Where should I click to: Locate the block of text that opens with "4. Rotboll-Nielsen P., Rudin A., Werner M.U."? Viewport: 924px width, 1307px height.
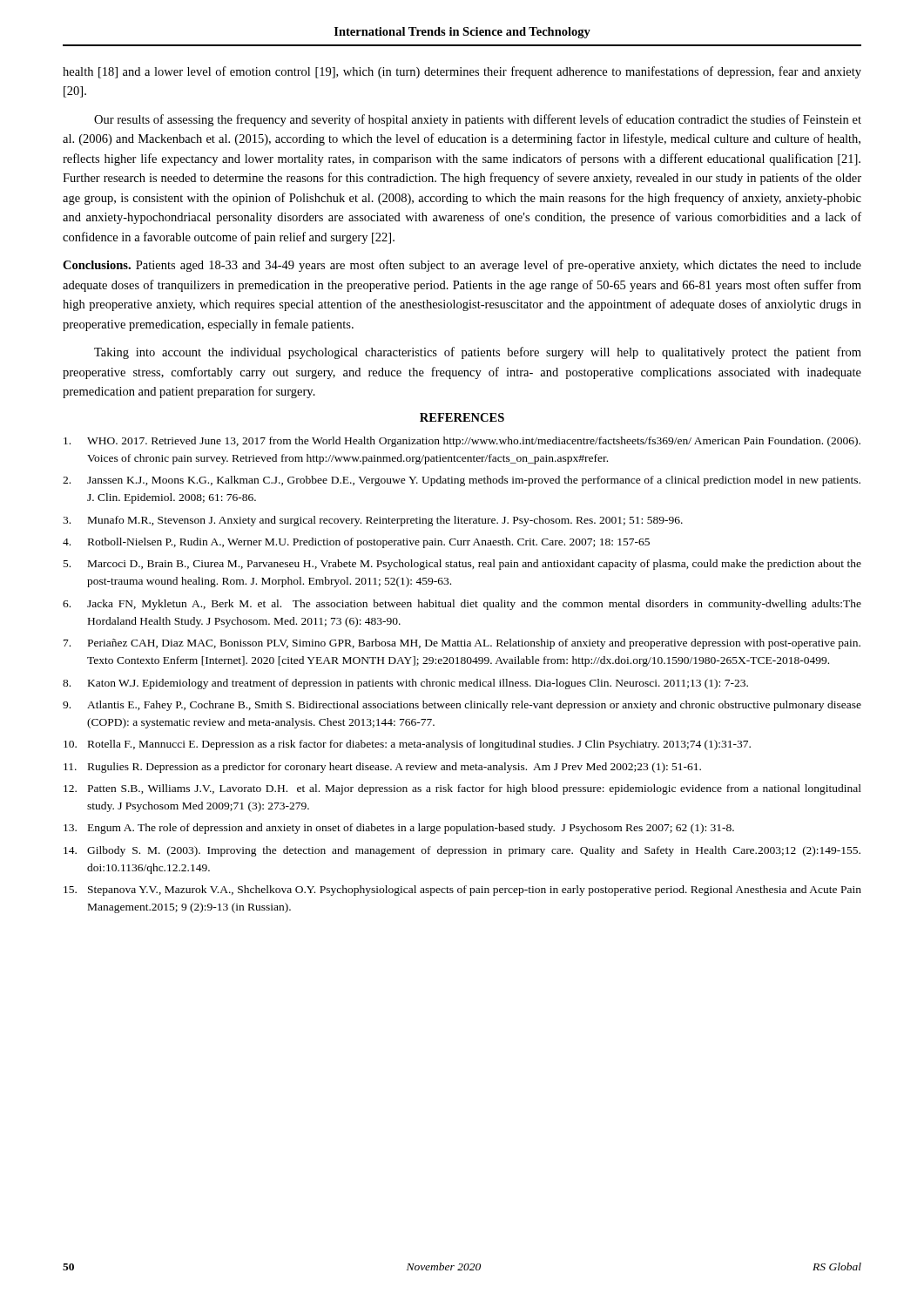click(462, 542)
